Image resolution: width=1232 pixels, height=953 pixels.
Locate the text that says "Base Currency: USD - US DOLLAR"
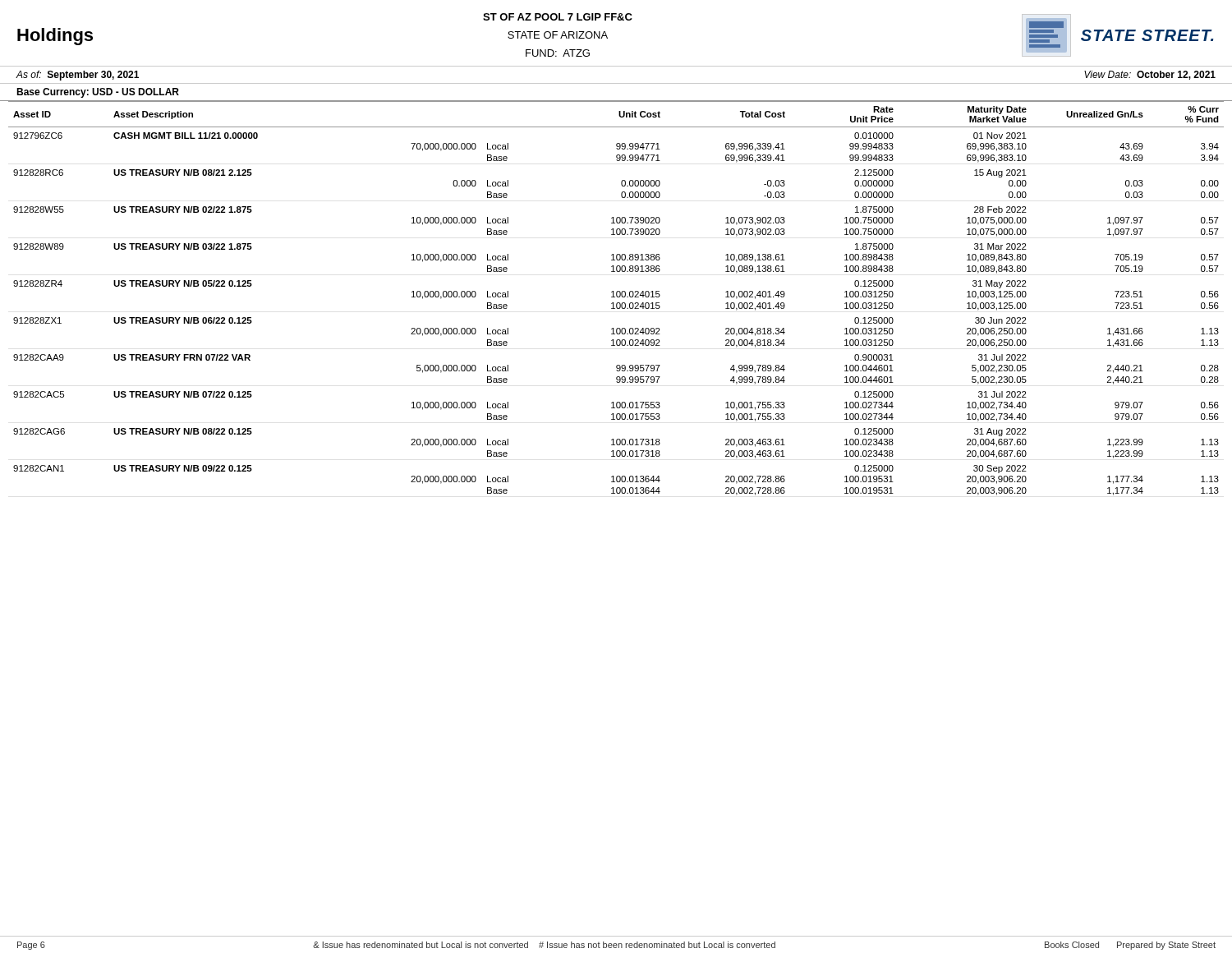tap(98, 92)
